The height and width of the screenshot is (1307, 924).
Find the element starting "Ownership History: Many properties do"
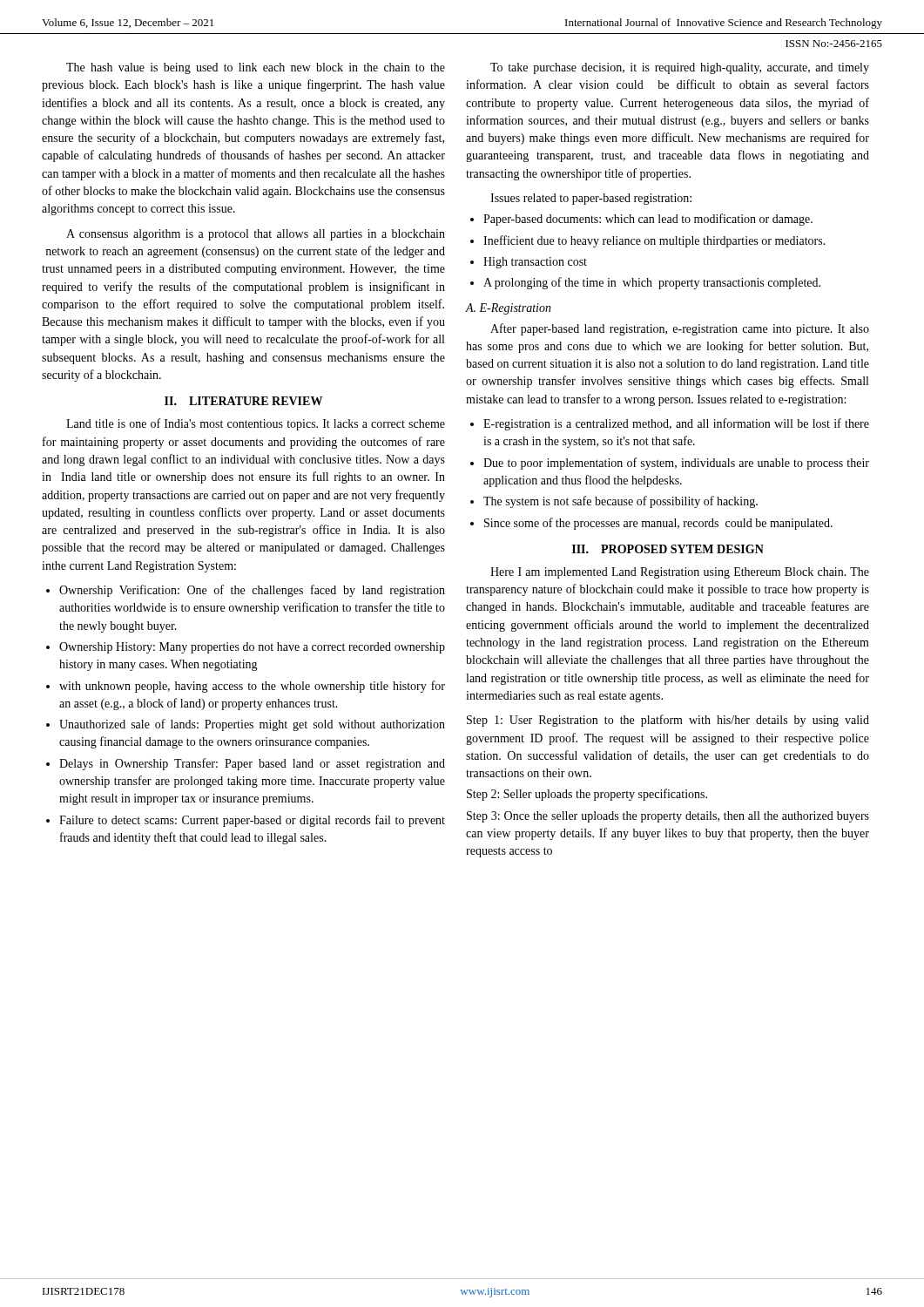(252, 656)
